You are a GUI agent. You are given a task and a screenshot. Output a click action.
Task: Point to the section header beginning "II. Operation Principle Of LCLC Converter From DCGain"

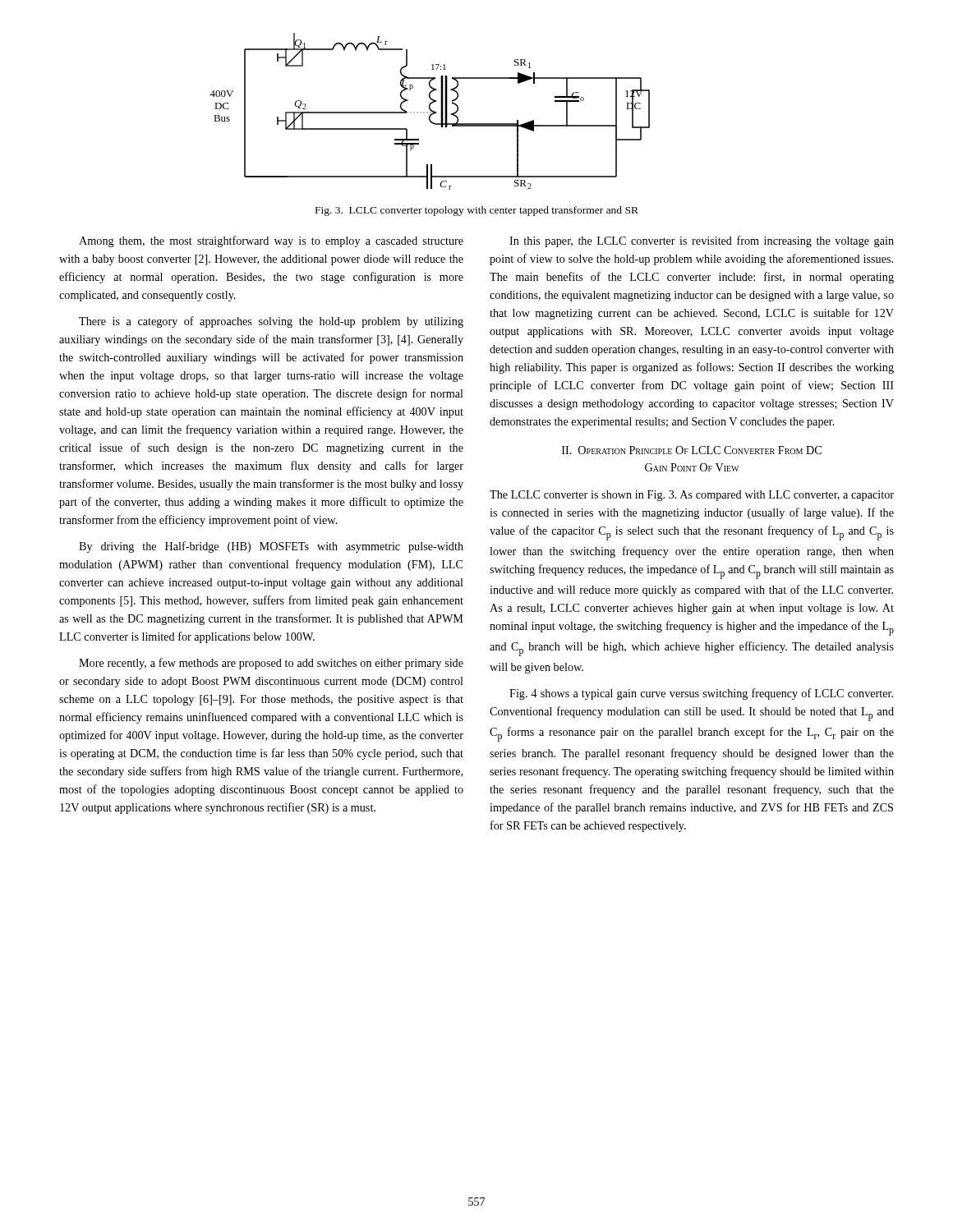pos(692,459)
